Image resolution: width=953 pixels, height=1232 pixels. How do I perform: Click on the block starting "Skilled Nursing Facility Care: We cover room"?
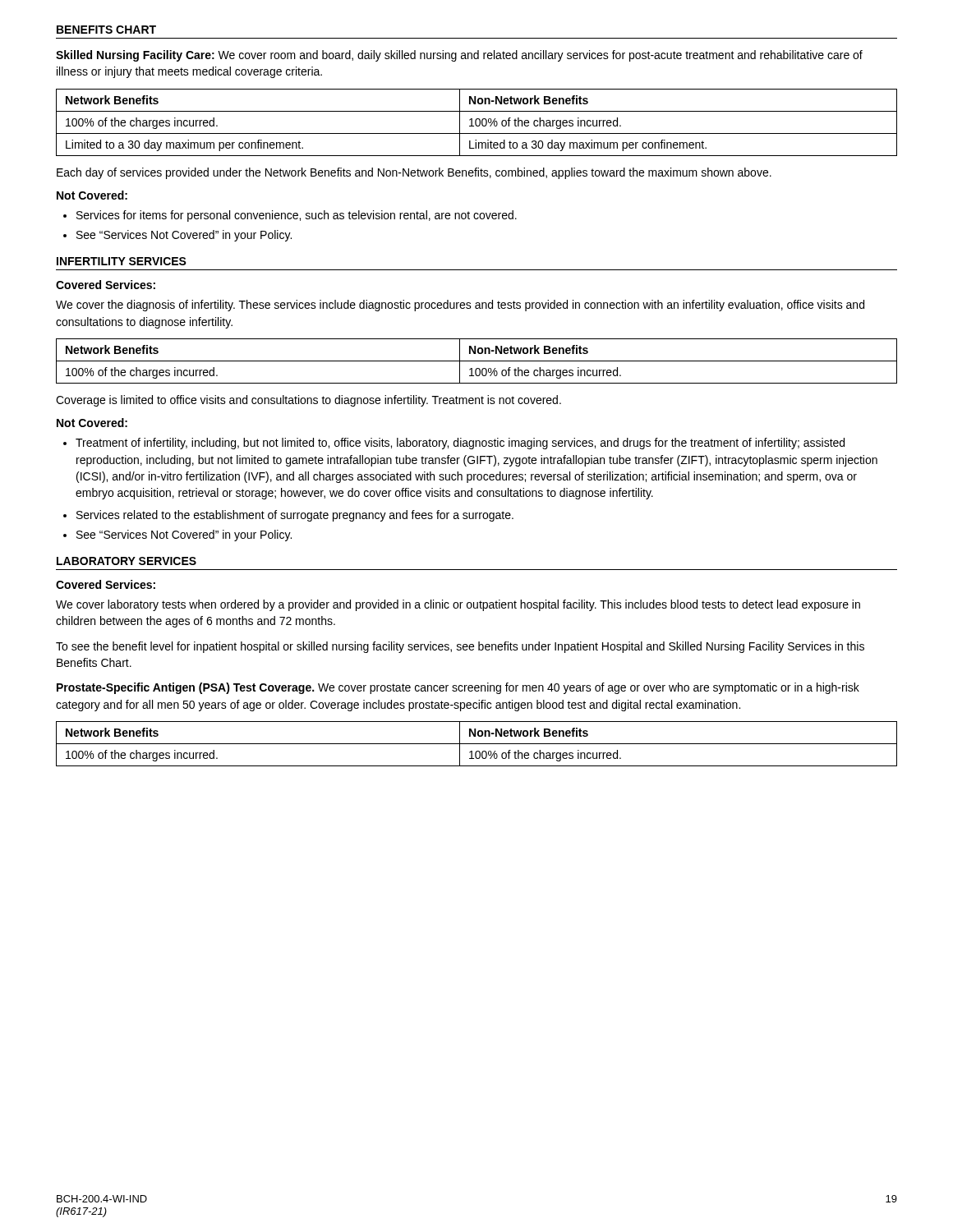point(459,63)
